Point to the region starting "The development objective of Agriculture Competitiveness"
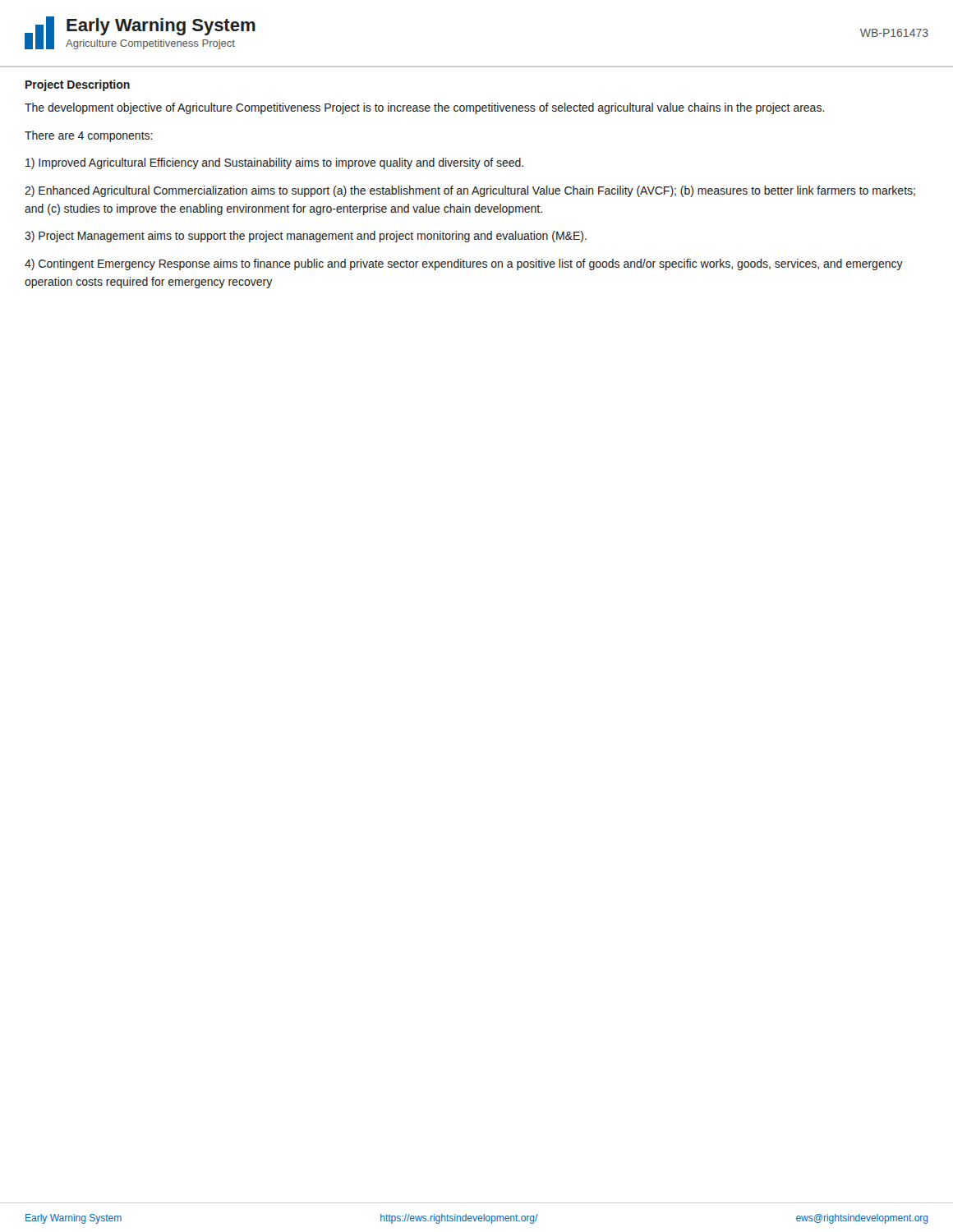The height and width of the screenshot is (1232, 953). click(425, 108)
